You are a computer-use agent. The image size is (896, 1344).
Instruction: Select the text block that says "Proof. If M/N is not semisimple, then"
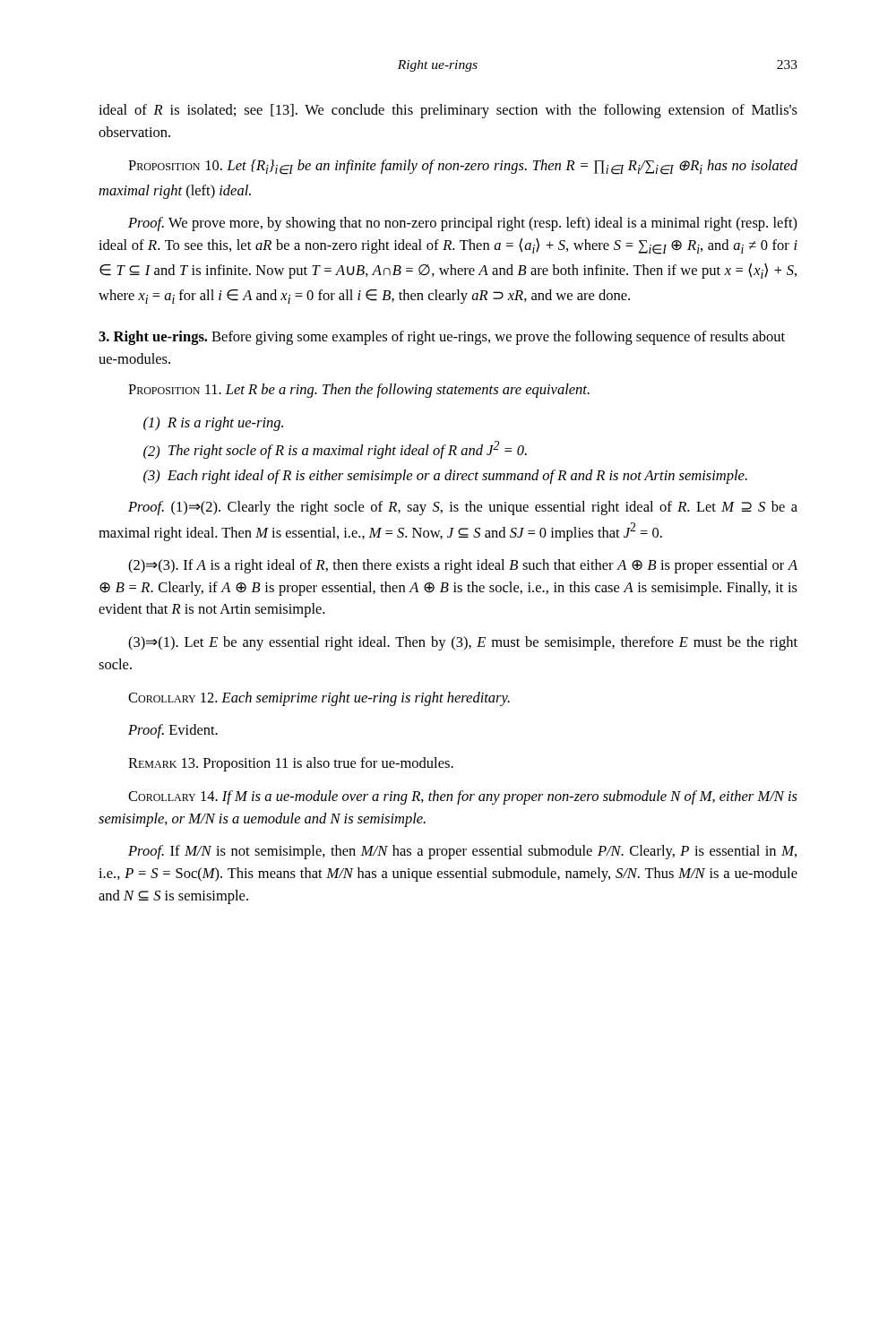pos(448,874)
